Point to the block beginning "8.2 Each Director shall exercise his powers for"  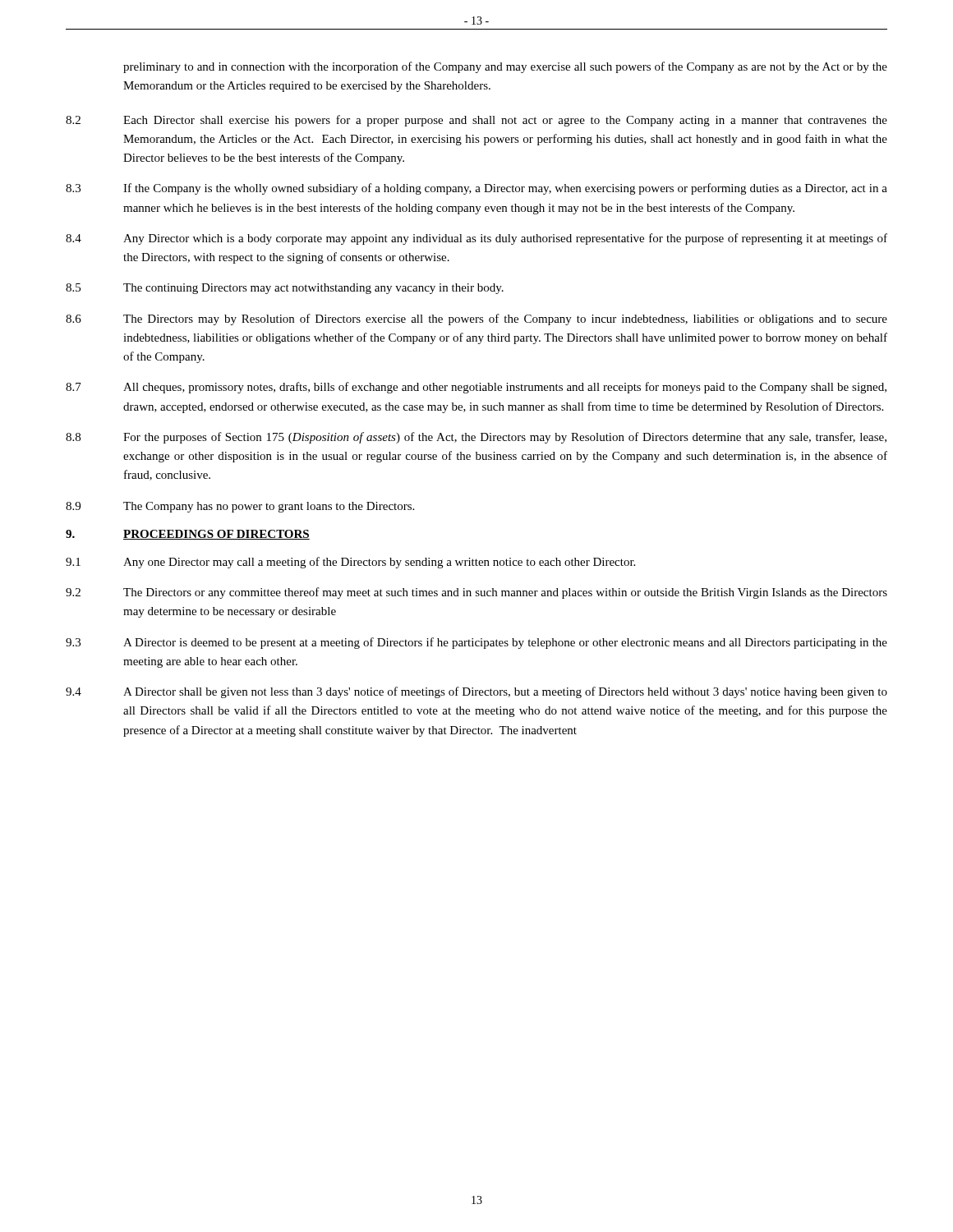pos(476,139)
